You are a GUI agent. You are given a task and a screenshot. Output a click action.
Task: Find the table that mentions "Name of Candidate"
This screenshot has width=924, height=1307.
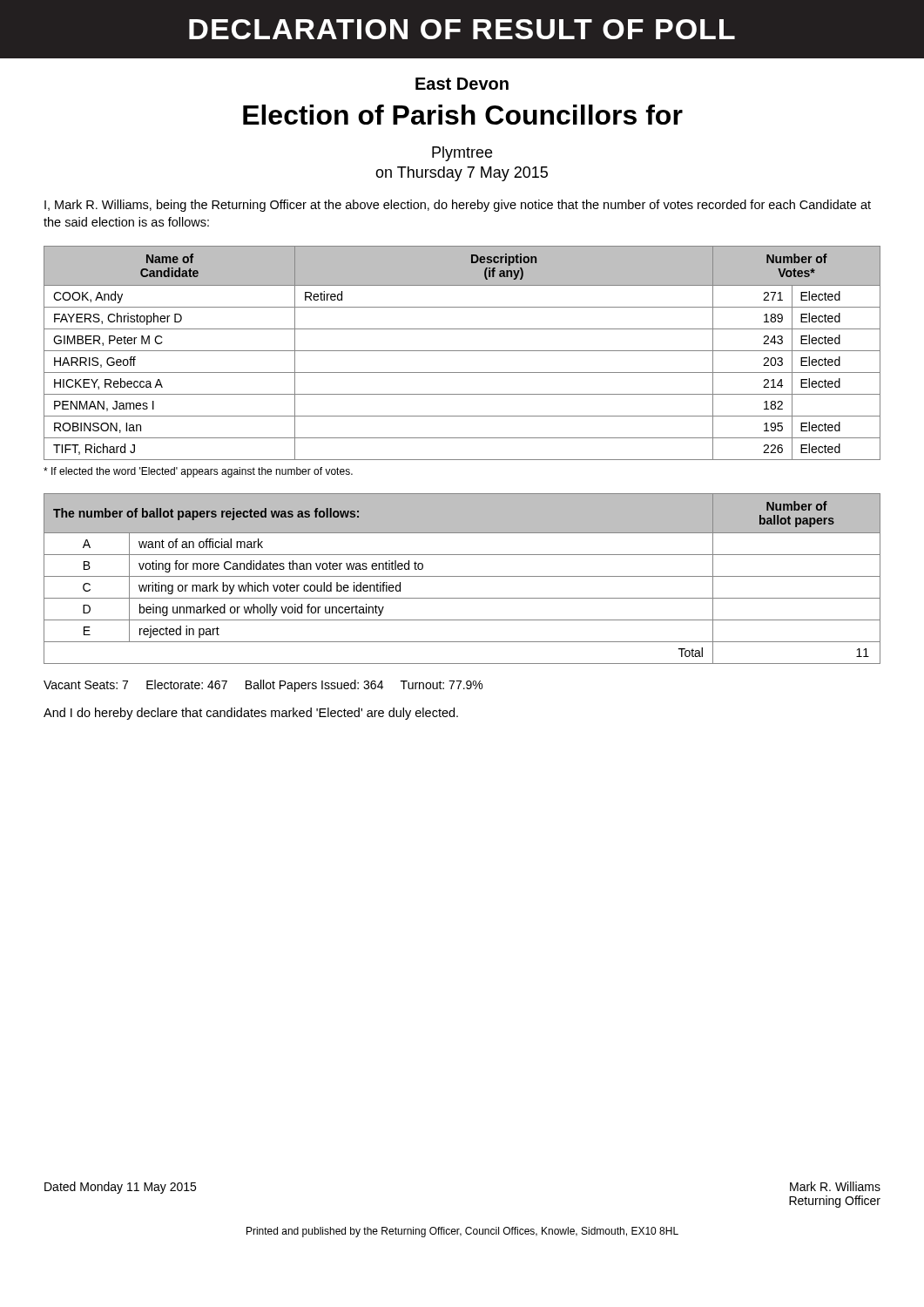[462, 352]
